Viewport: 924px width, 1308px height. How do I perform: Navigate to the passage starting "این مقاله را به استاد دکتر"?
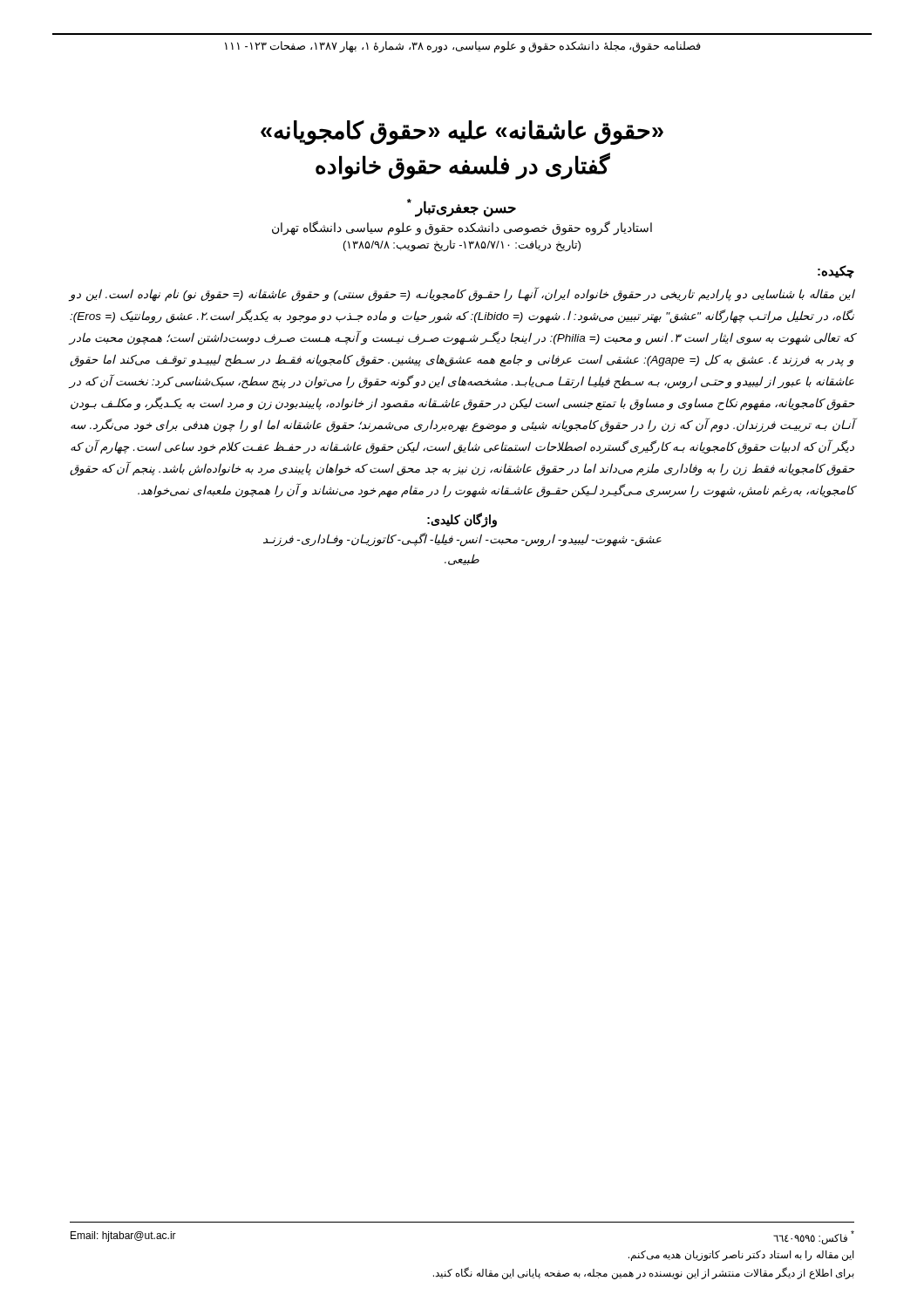tap(741, 1255)
